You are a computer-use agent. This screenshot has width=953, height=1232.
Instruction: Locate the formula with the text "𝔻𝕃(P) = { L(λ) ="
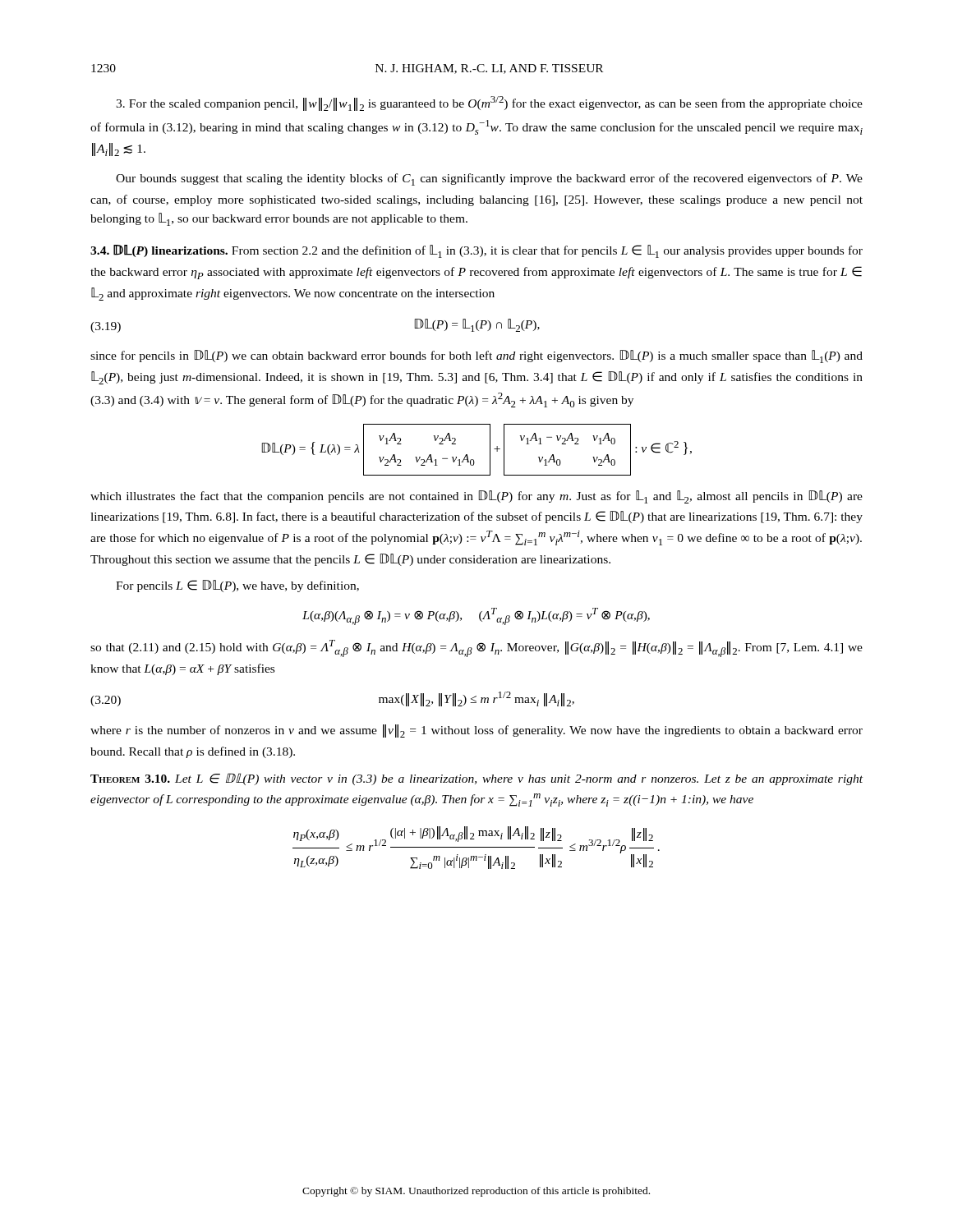tap(476, 450)
